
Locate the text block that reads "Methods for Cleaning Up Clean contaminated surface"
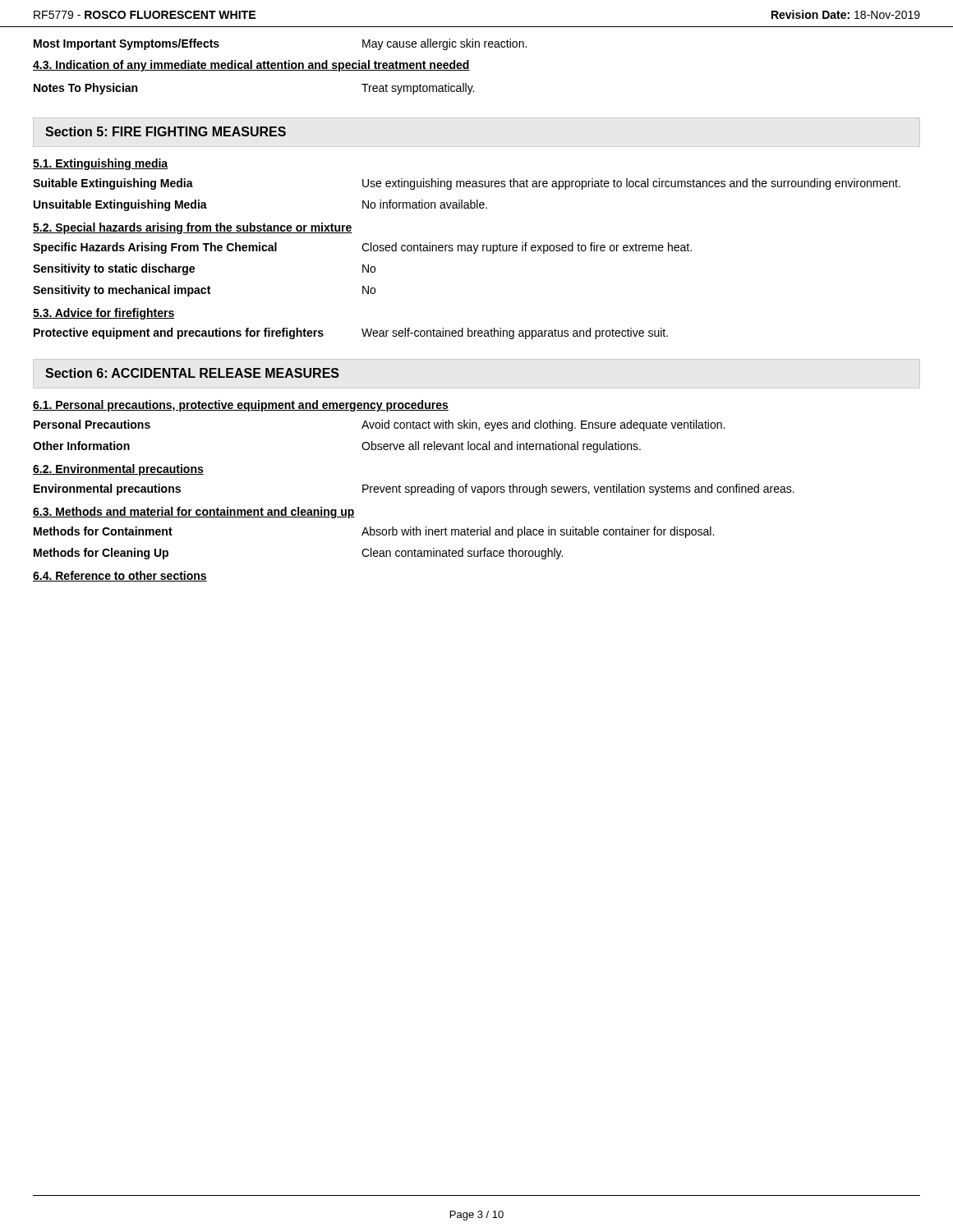(x=476, y=553)
